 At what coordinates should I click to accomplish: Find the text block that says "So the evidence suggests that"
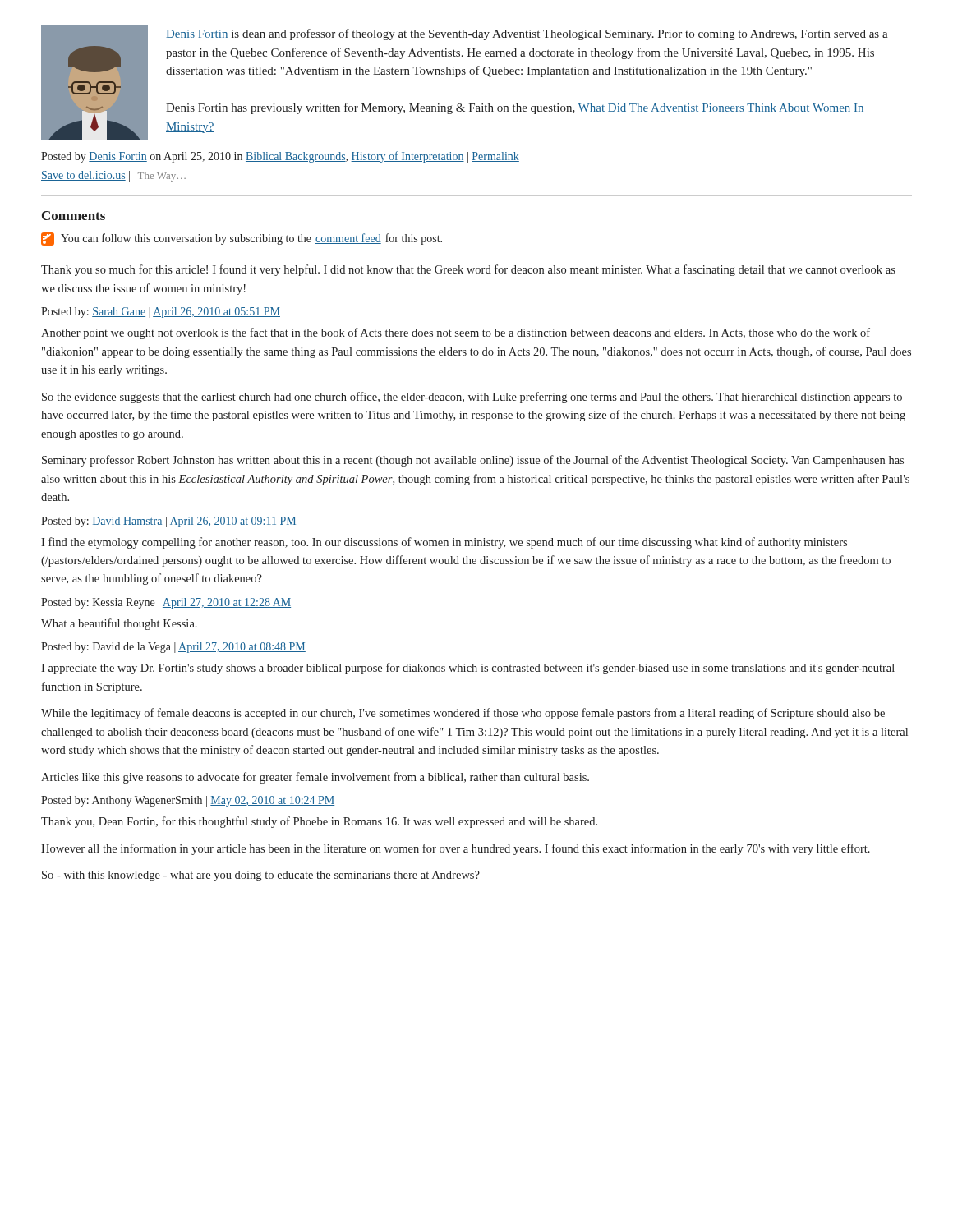(473, 415)
